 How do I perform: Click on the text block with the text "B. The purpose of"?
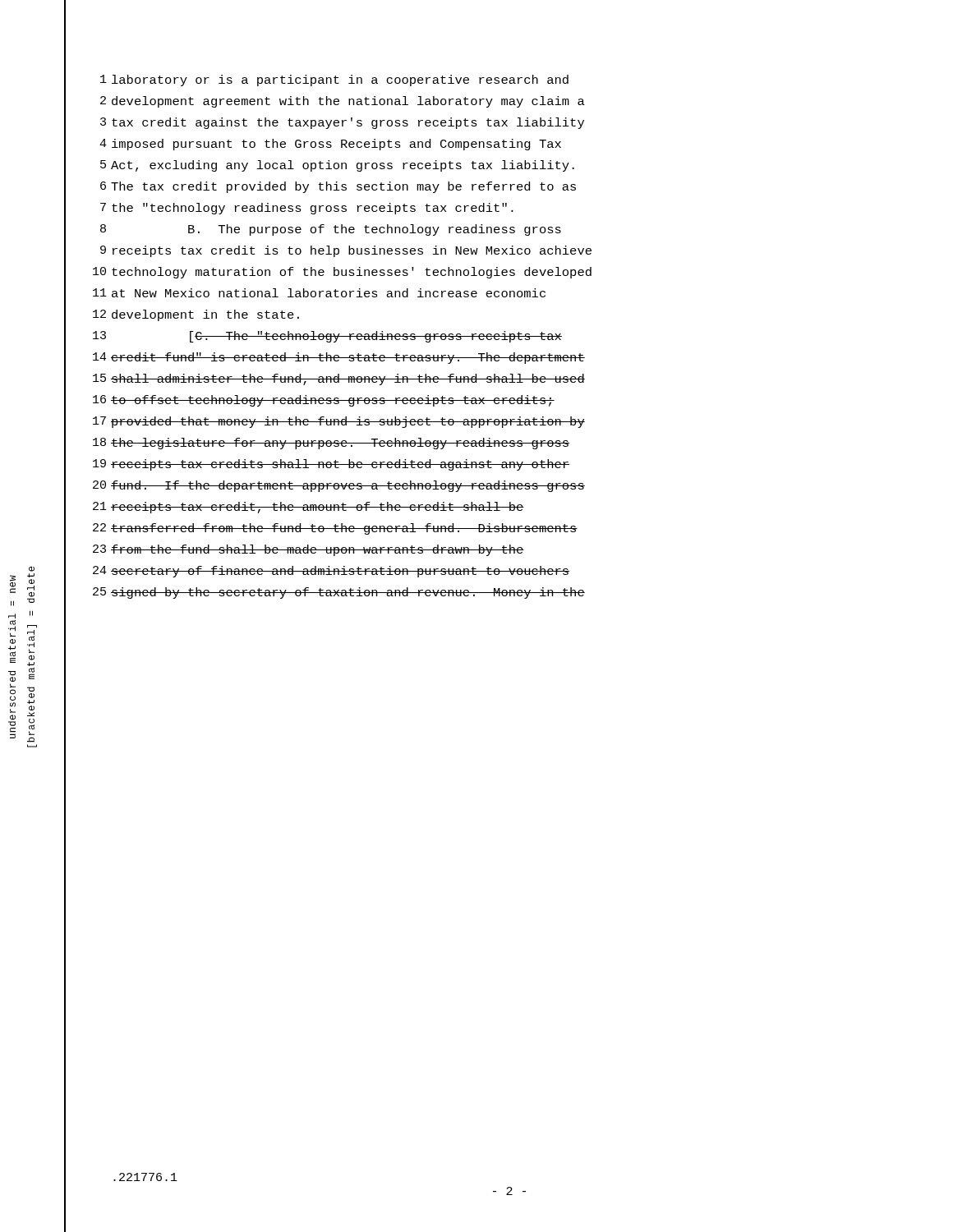pos(509,273)
